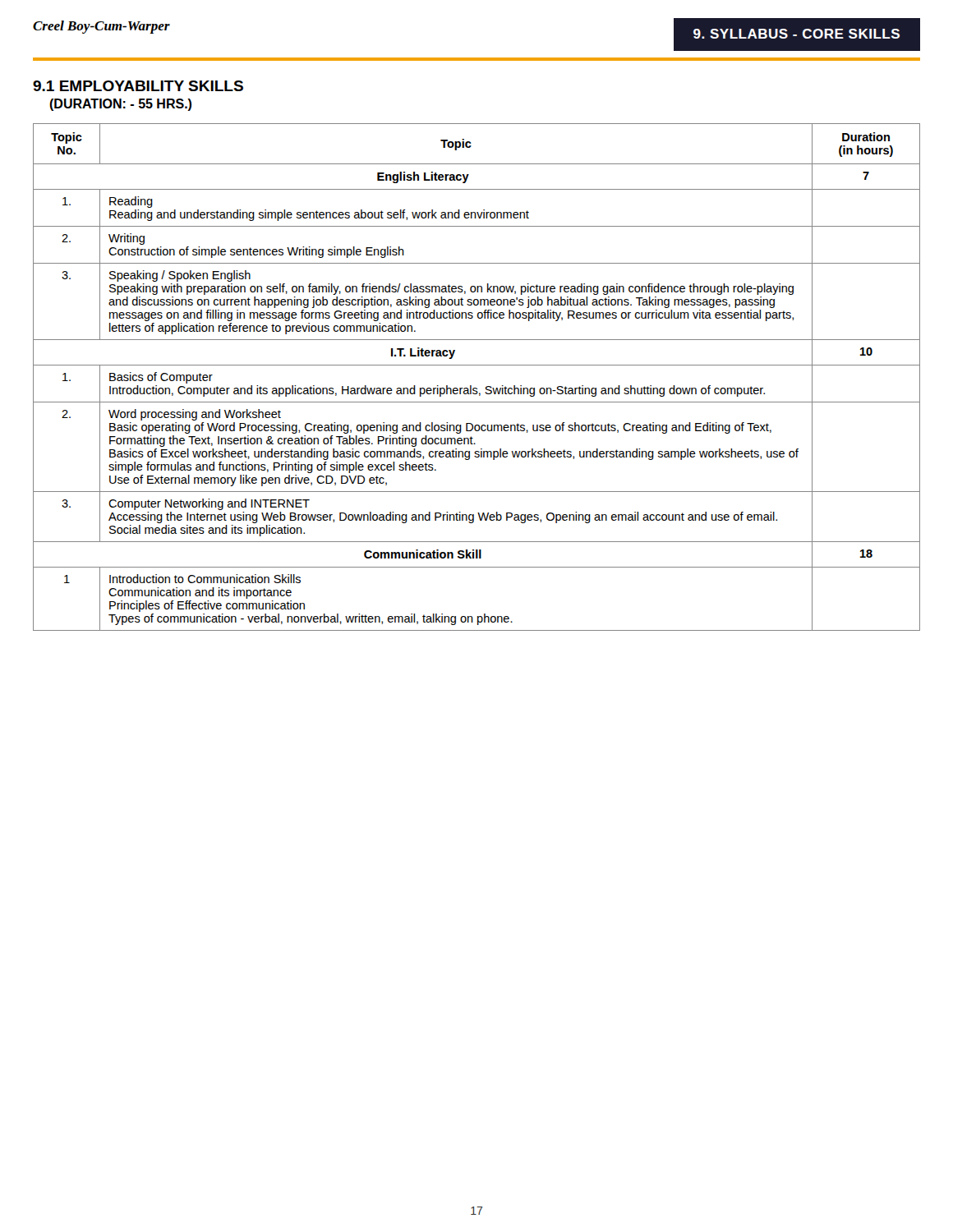Find "9.1 EMPLOYABILITY SKILLS" on this page
The image size is (953, 1232).
(x=138, y=86)
